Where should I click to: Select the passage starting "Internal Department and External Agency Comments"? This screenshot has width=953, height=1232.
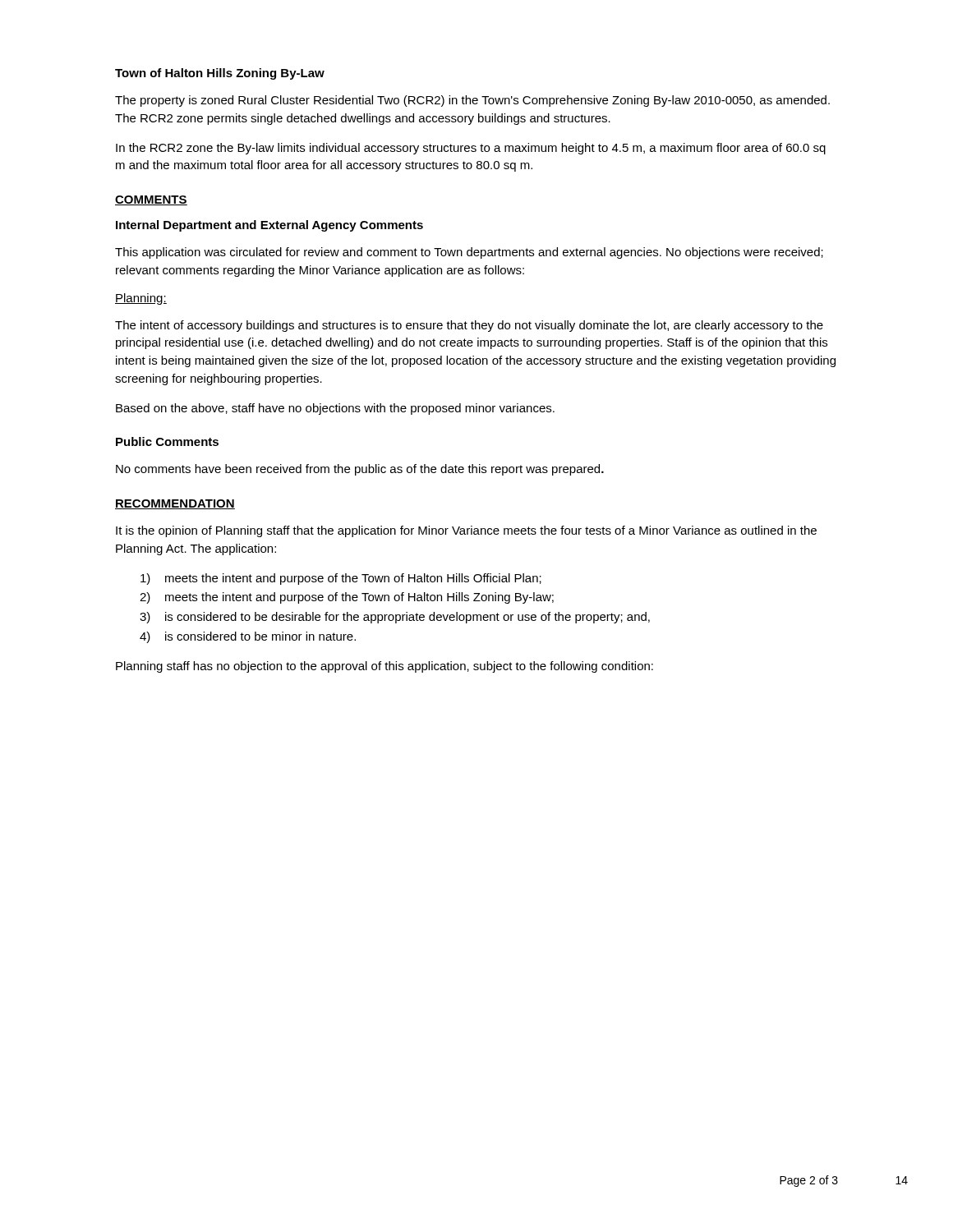click(269, 226)
